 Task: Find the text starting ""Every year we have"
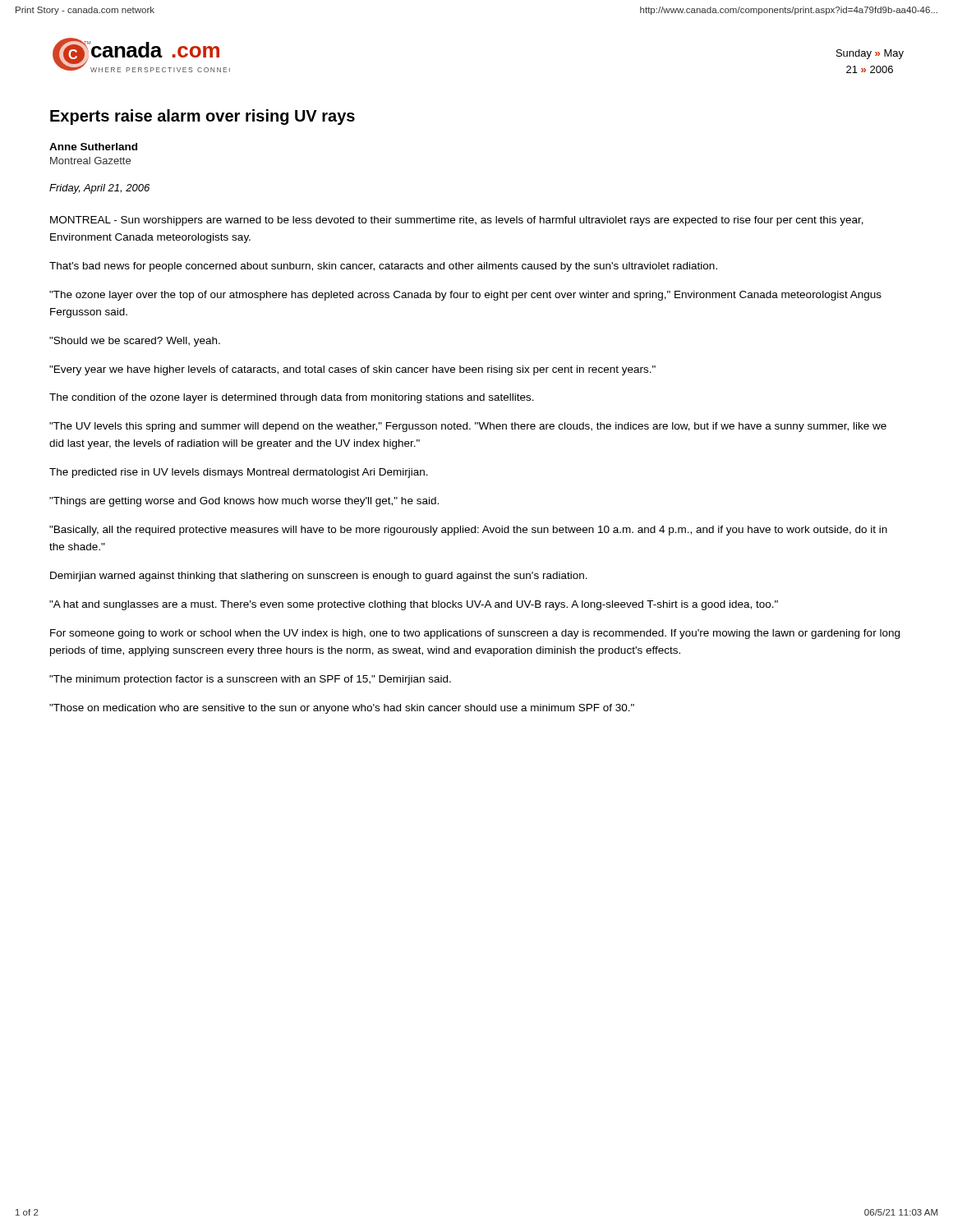point(476,370)
